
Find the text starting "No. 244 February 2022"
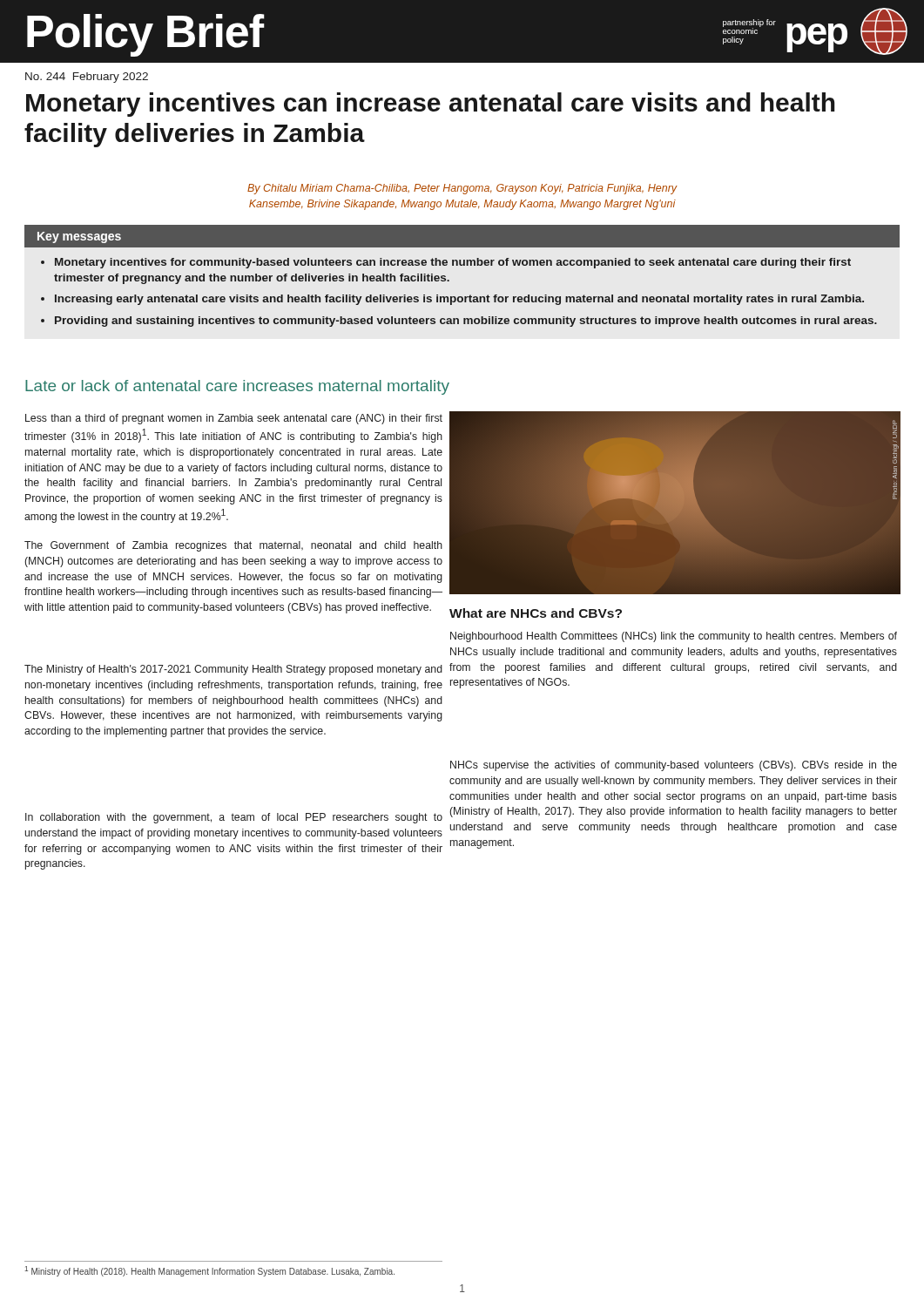[x=86, y=76]
